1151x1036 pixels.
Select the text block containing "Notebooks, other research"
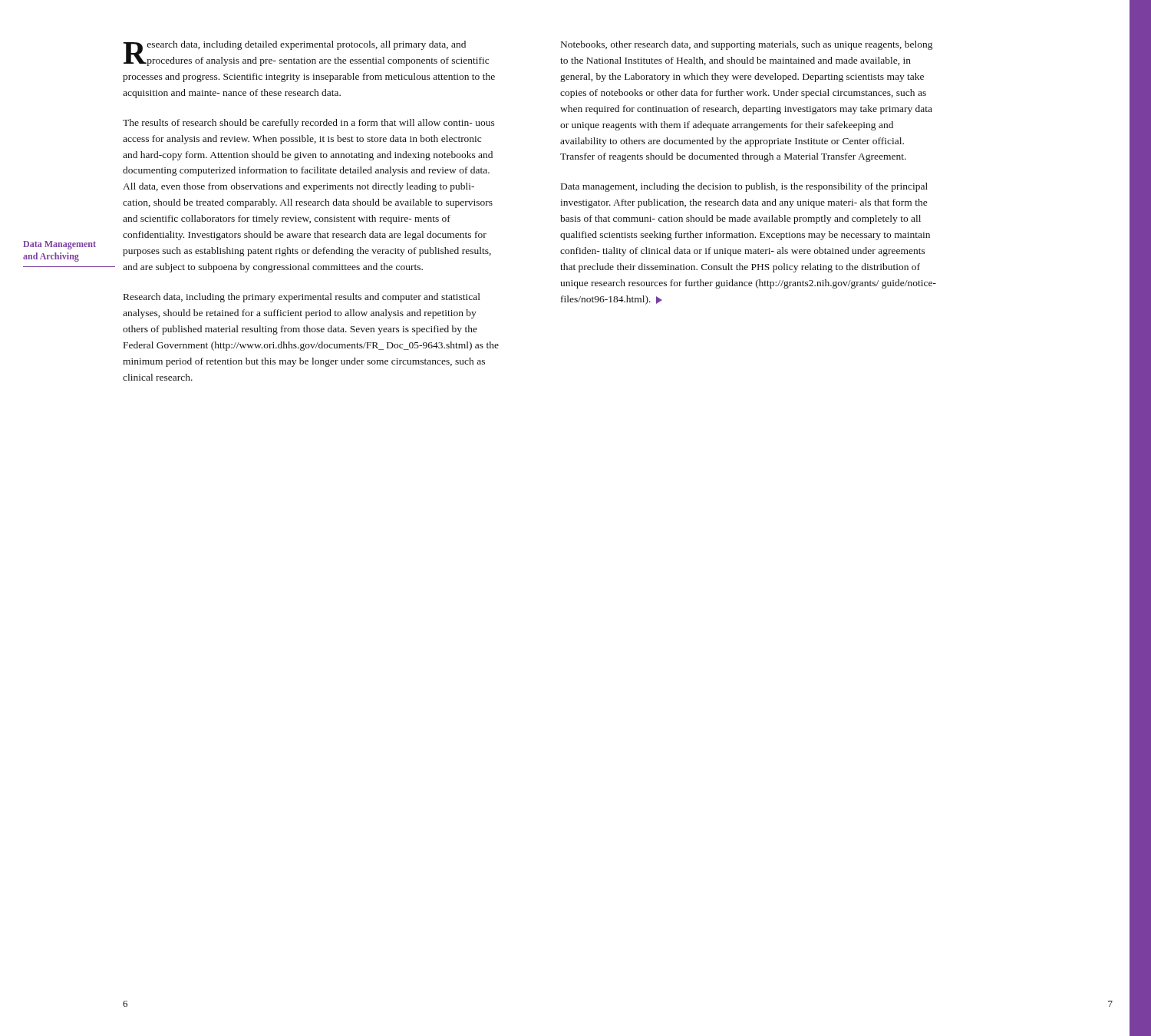point(746,100)
